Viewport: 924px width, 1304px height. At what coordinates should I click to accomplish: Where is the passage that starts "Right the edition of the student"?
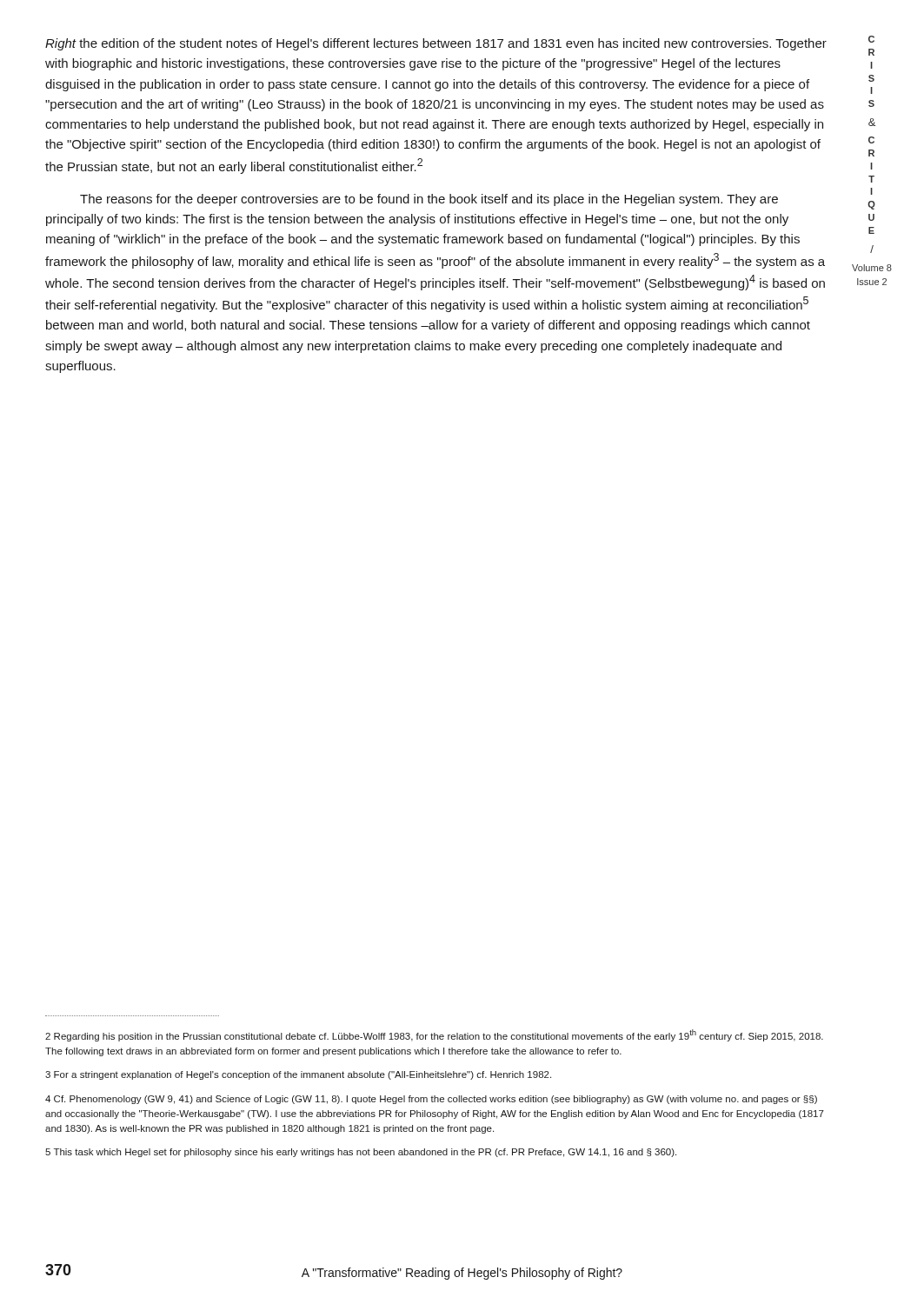436,105
